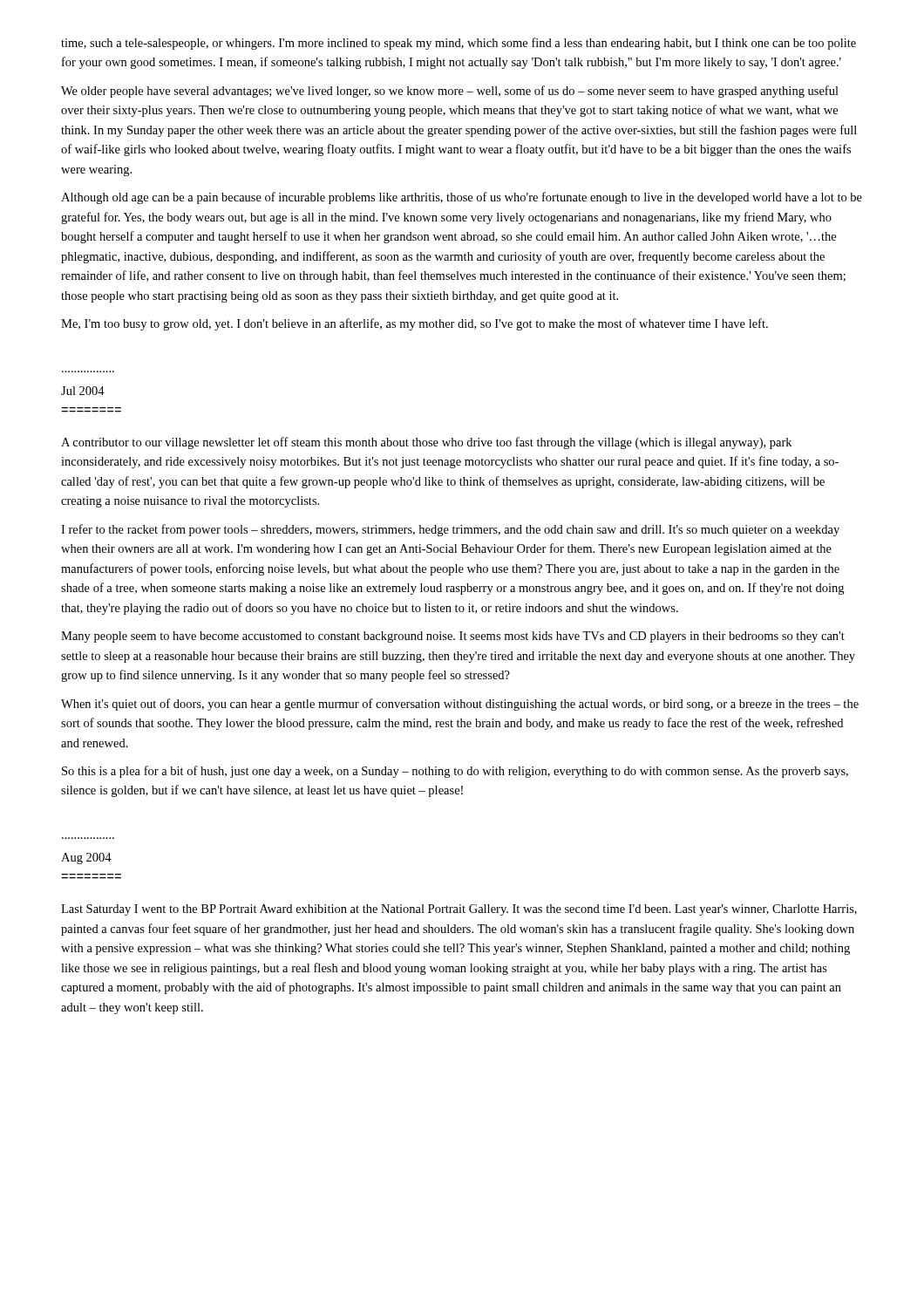Point to the block beginning "Me, I'm too busy to grow old, yet."
This screenshot has width=924, height=1308.
click(462, 324)
